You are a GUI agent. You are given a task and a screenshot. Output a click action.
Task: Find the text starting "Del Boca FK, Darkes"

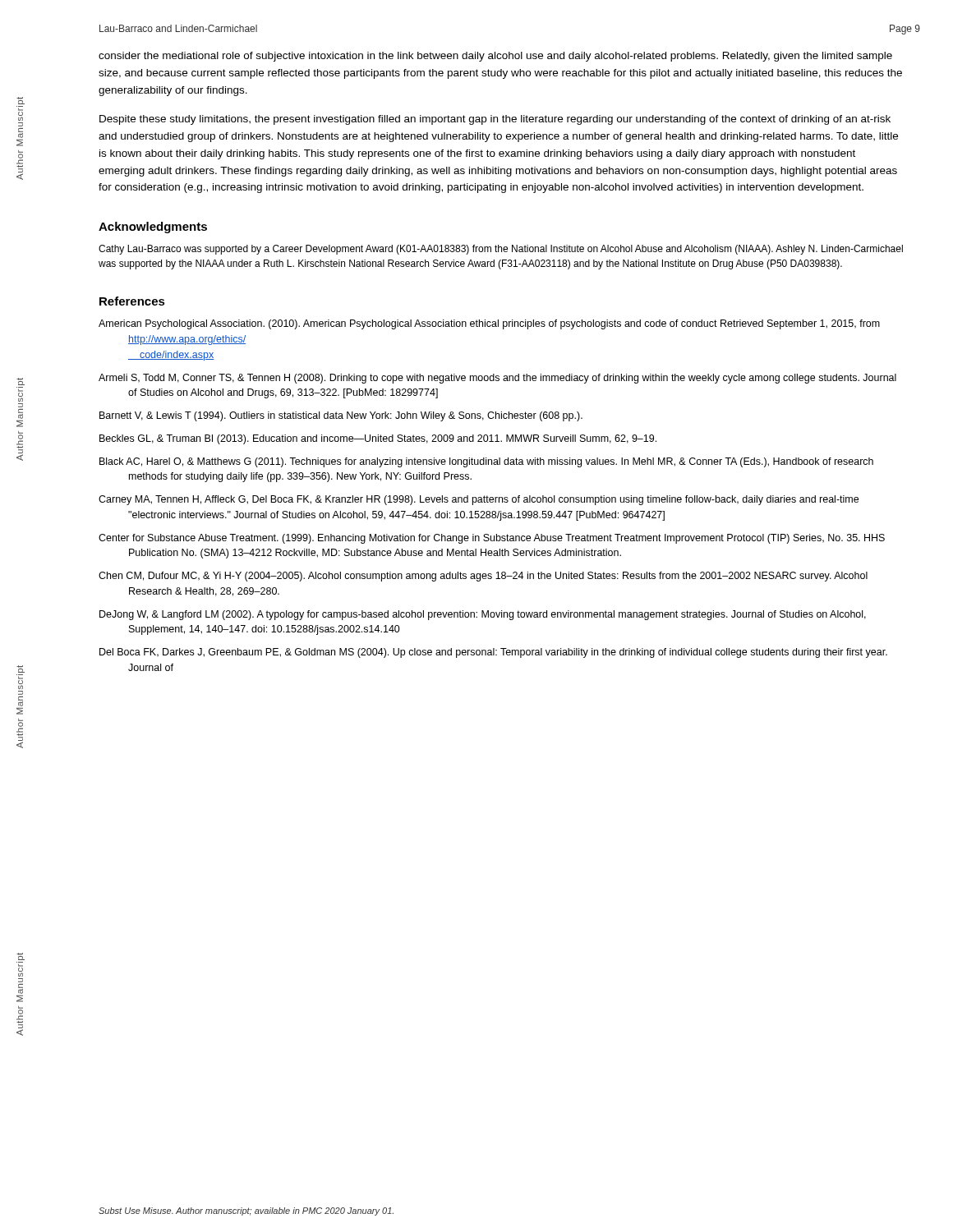coord(493,660)
